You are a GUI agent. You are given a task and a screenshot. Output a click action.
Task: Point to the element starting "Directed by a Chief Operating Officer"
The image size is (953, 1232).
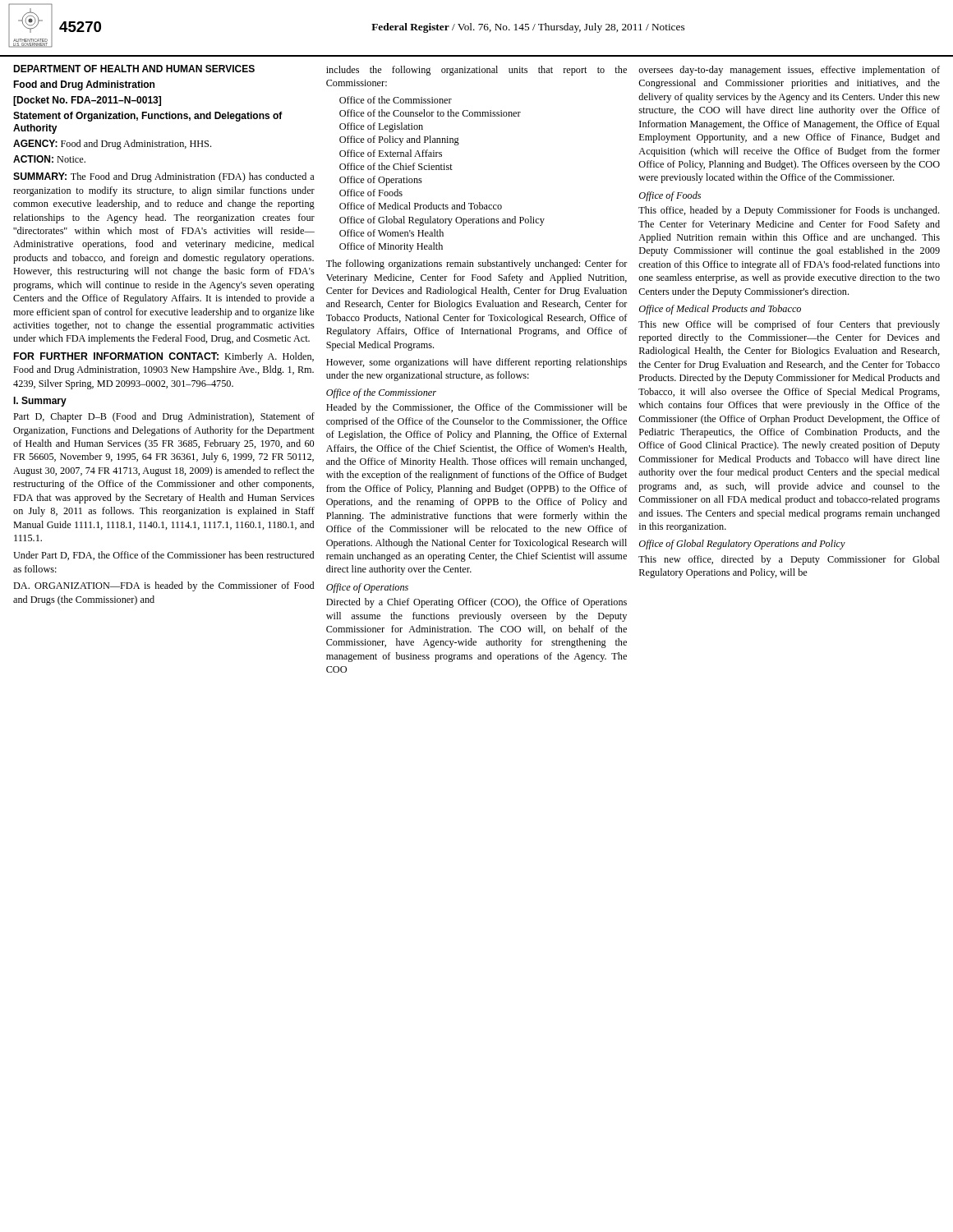coord(477,636)
